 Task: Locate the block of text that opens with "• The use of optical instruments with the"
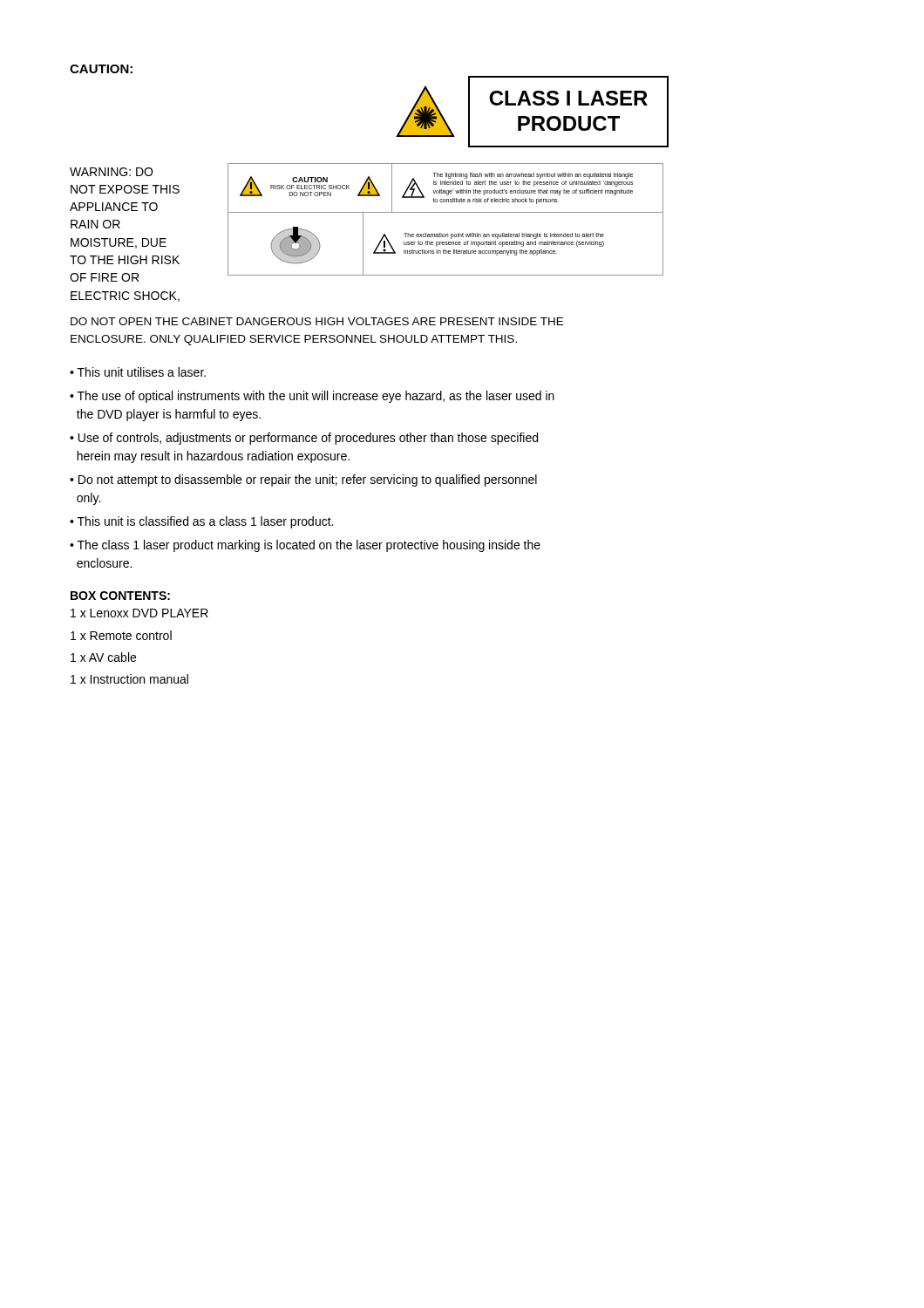click(x=312, y=405)
